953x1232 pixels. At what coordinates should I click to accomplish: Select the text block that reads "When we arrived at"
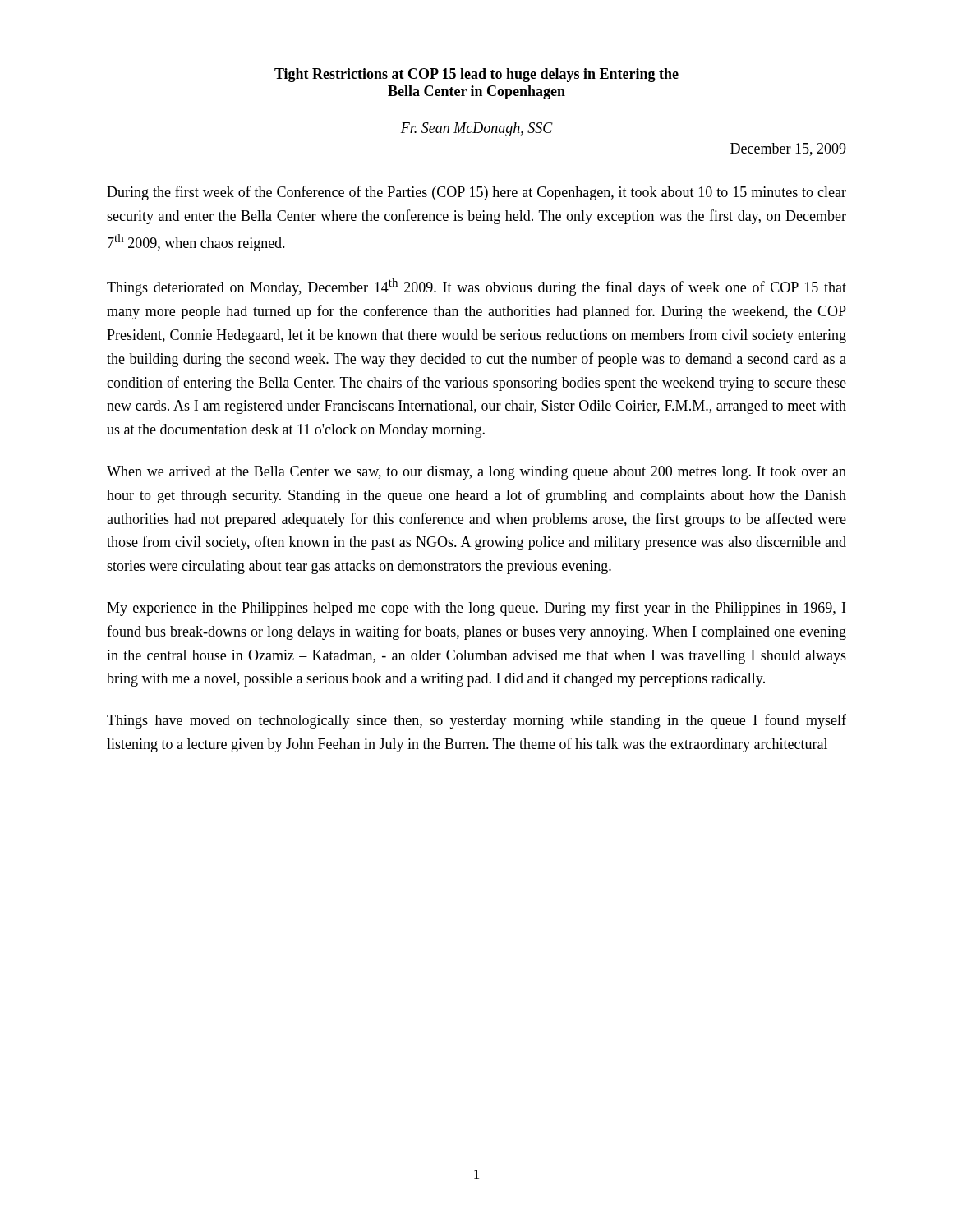(476, 519)
